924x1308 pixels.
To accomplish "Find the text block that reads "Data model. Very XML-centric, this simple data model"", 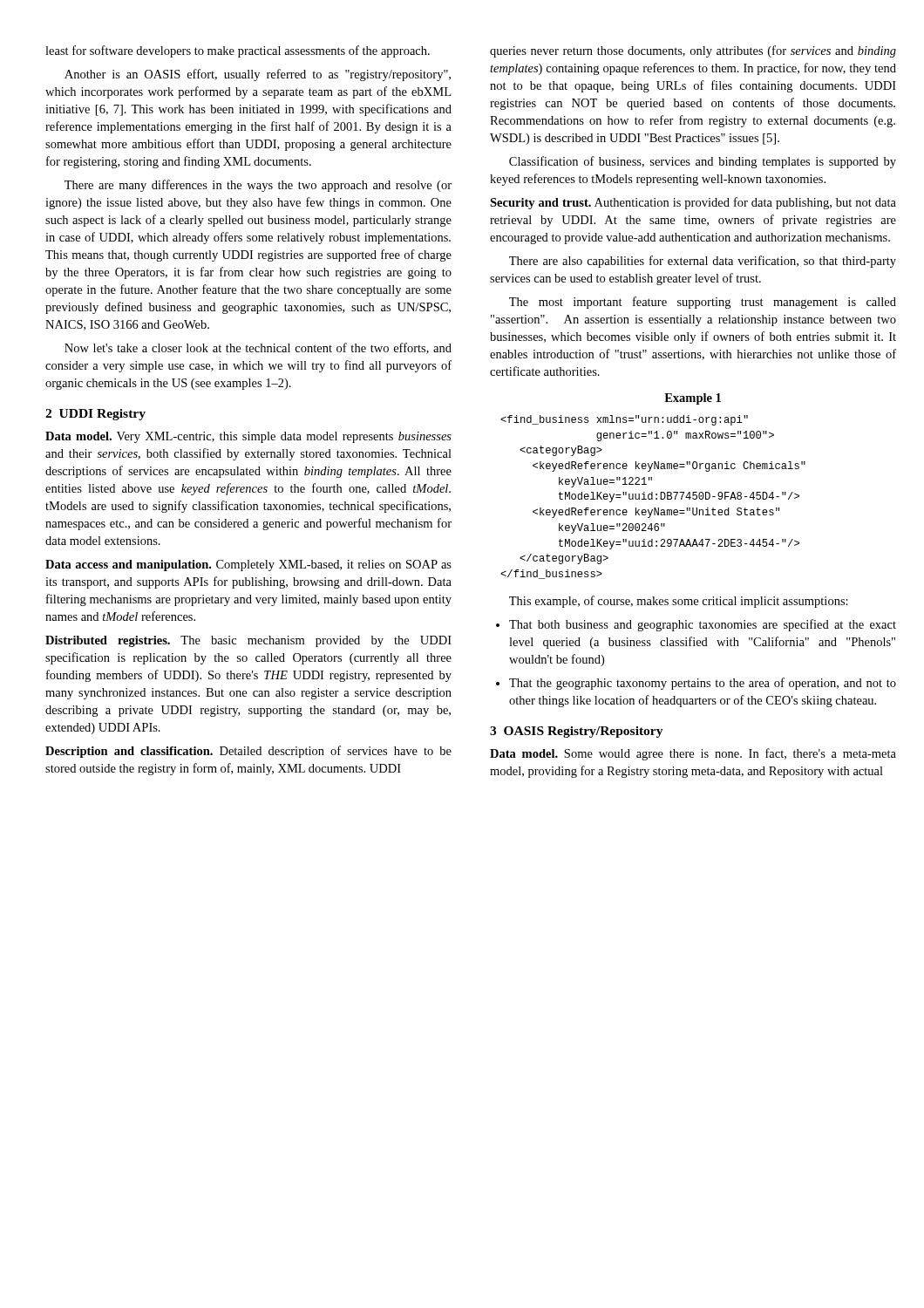I will [248, 489].
